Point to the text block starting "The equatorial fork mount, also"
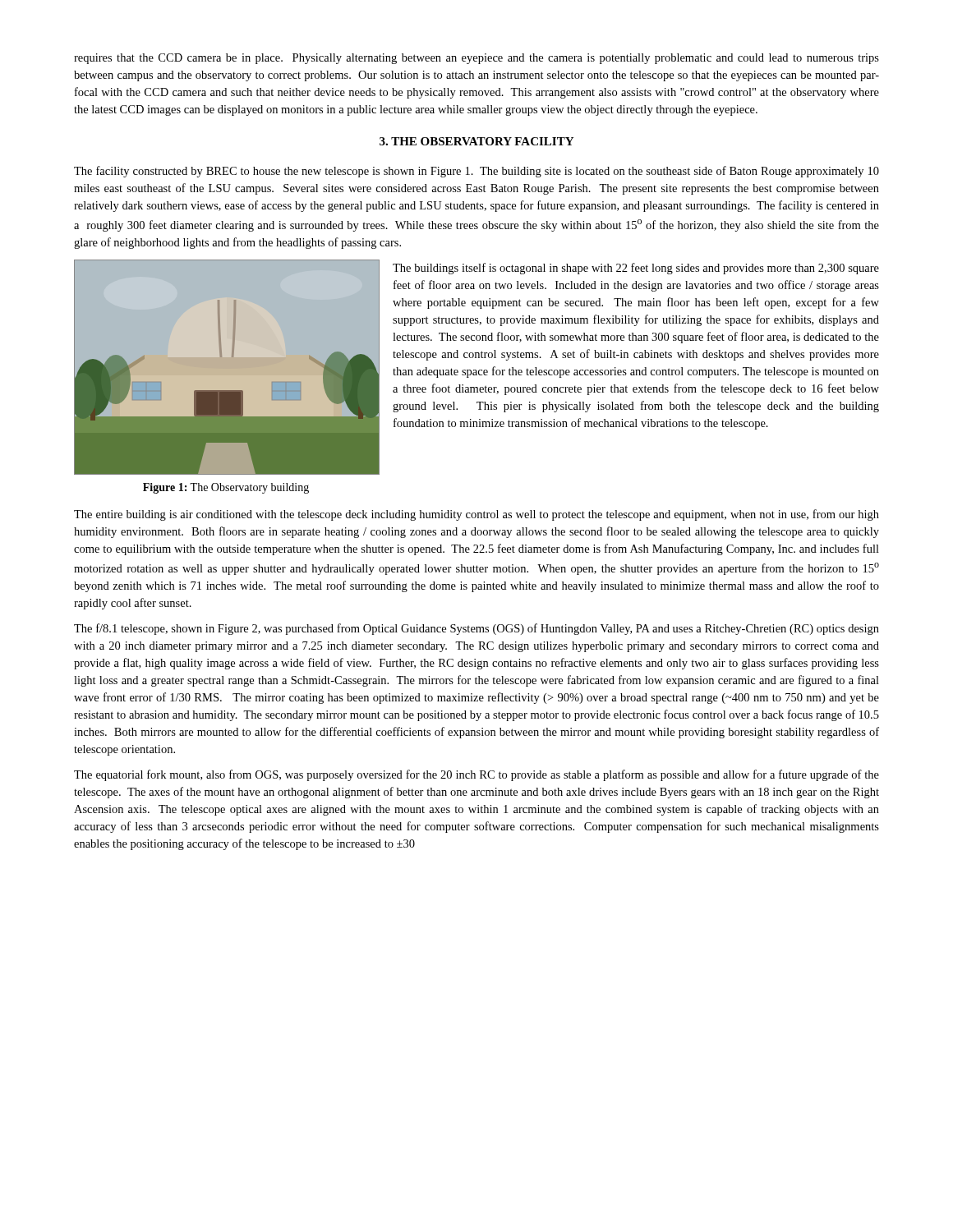This screenshot has height=1232, width=953. coord(476,809)
